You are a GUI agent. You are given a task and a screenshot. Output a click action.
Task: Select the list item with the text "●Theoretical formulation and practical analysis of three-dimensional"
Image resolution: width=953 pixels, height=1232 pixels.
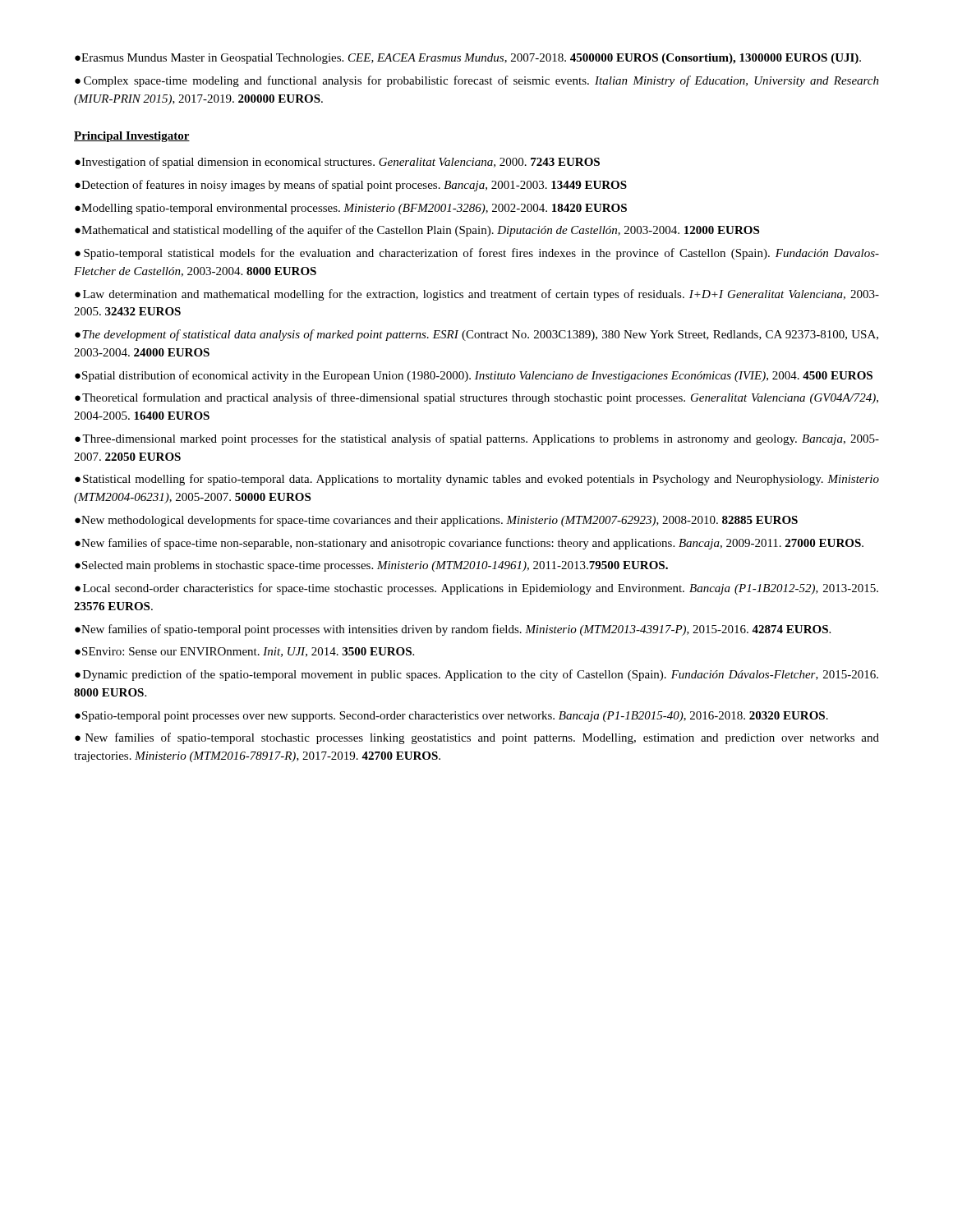click(476, 407)
